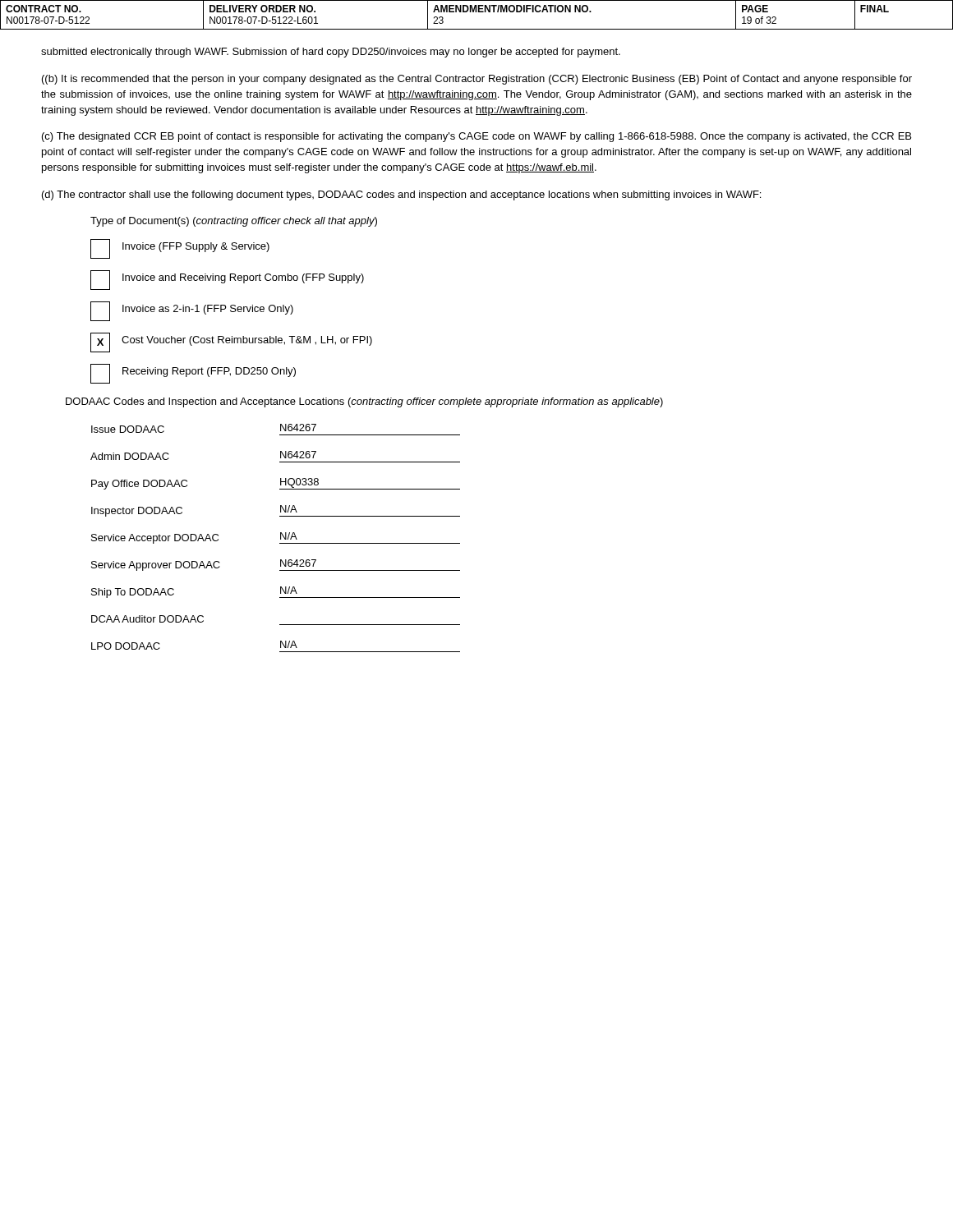Click on the table containing "CONTRACT NO. N00178-07-D-5122"
This screenshot has height=1232, width=953.
tap(476, 15)
